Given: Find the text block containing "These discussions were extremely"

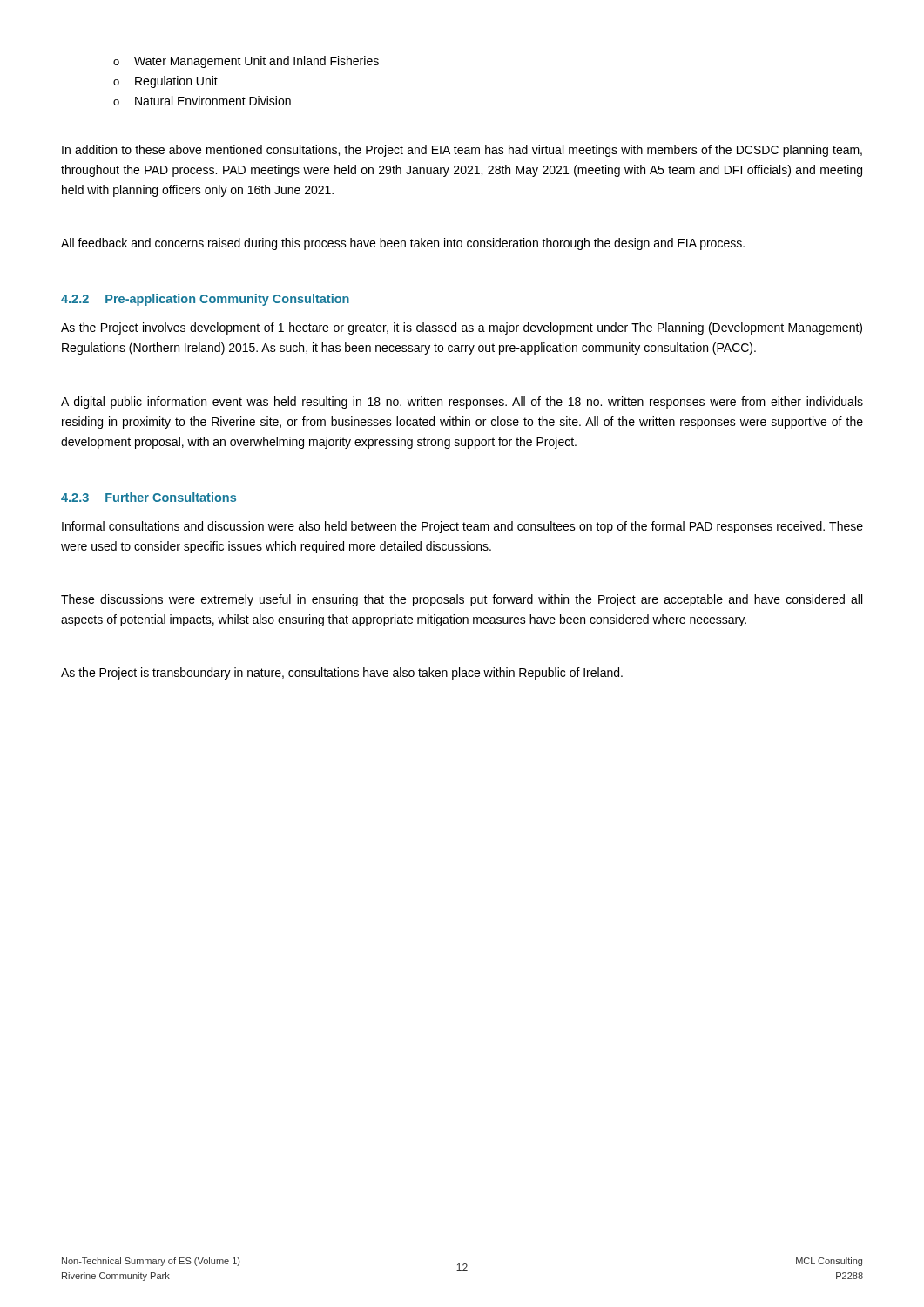Looking at the screenshot, I should coord(462,610).
